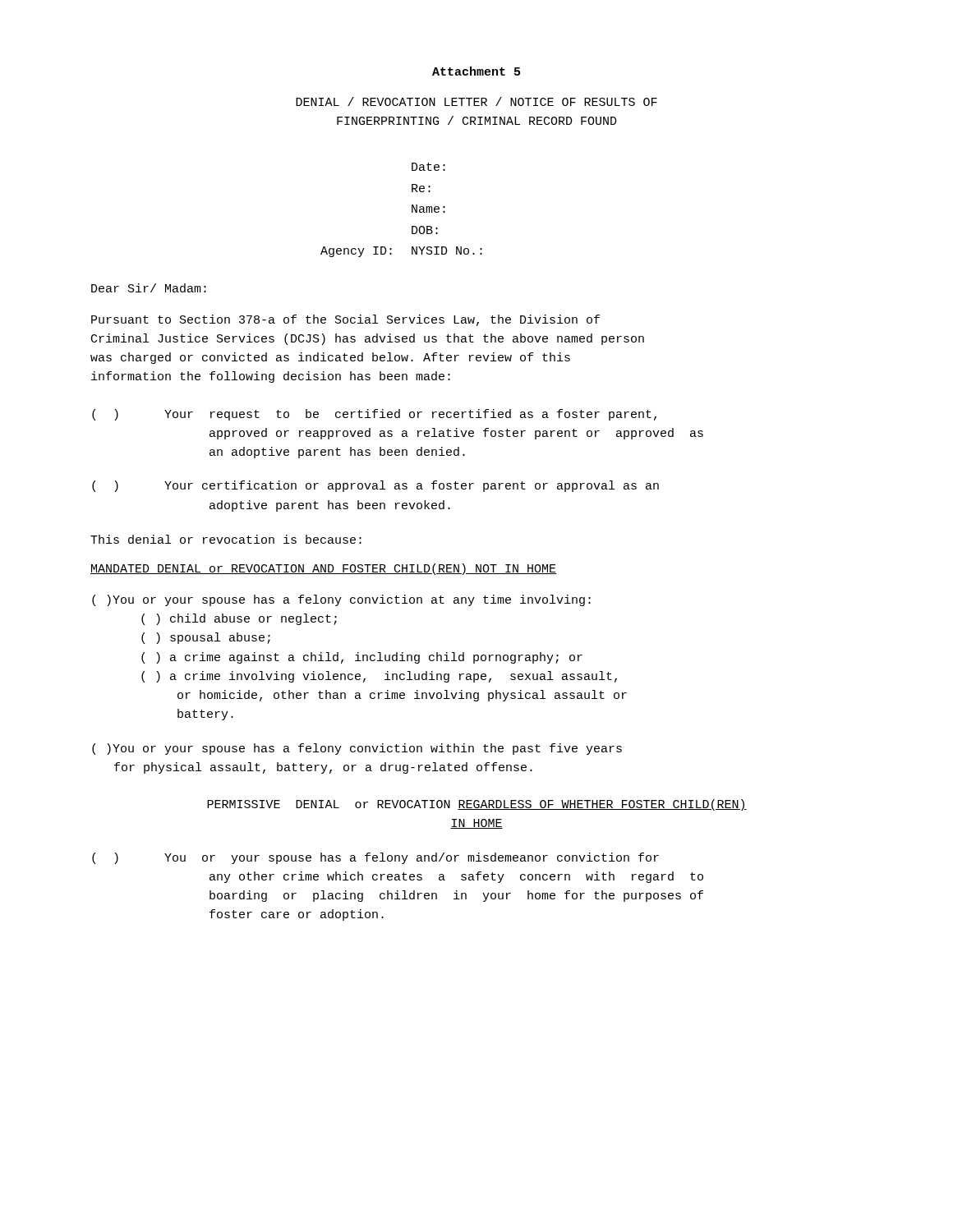Find the text block starting "MANDATED DENIAL or REVOCATION AND"
The image size is (953, 1232).
click(x=323, y=569)
